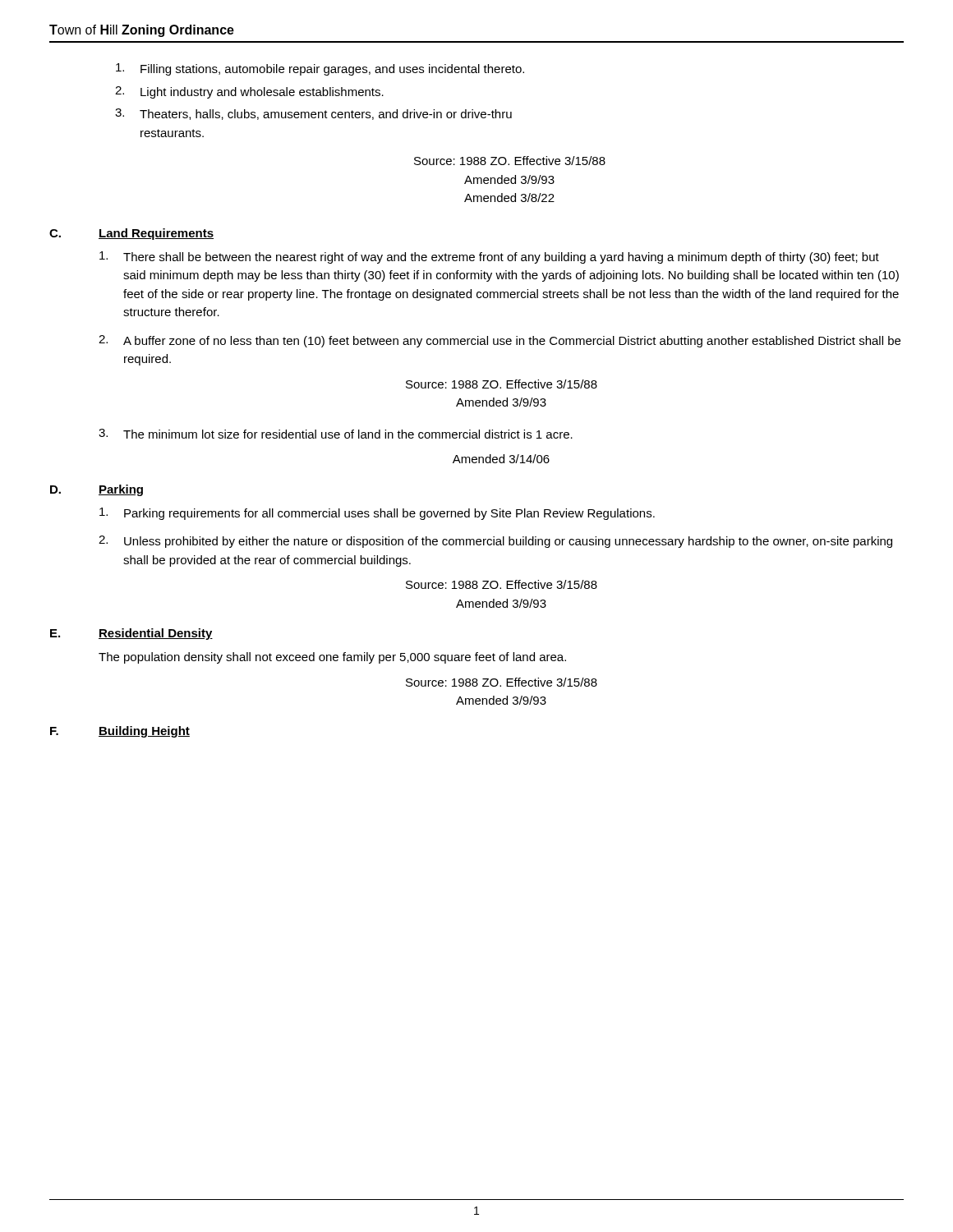
Task: Find the region starting "Amended 3/14/06"
Action: click(501, 459)
